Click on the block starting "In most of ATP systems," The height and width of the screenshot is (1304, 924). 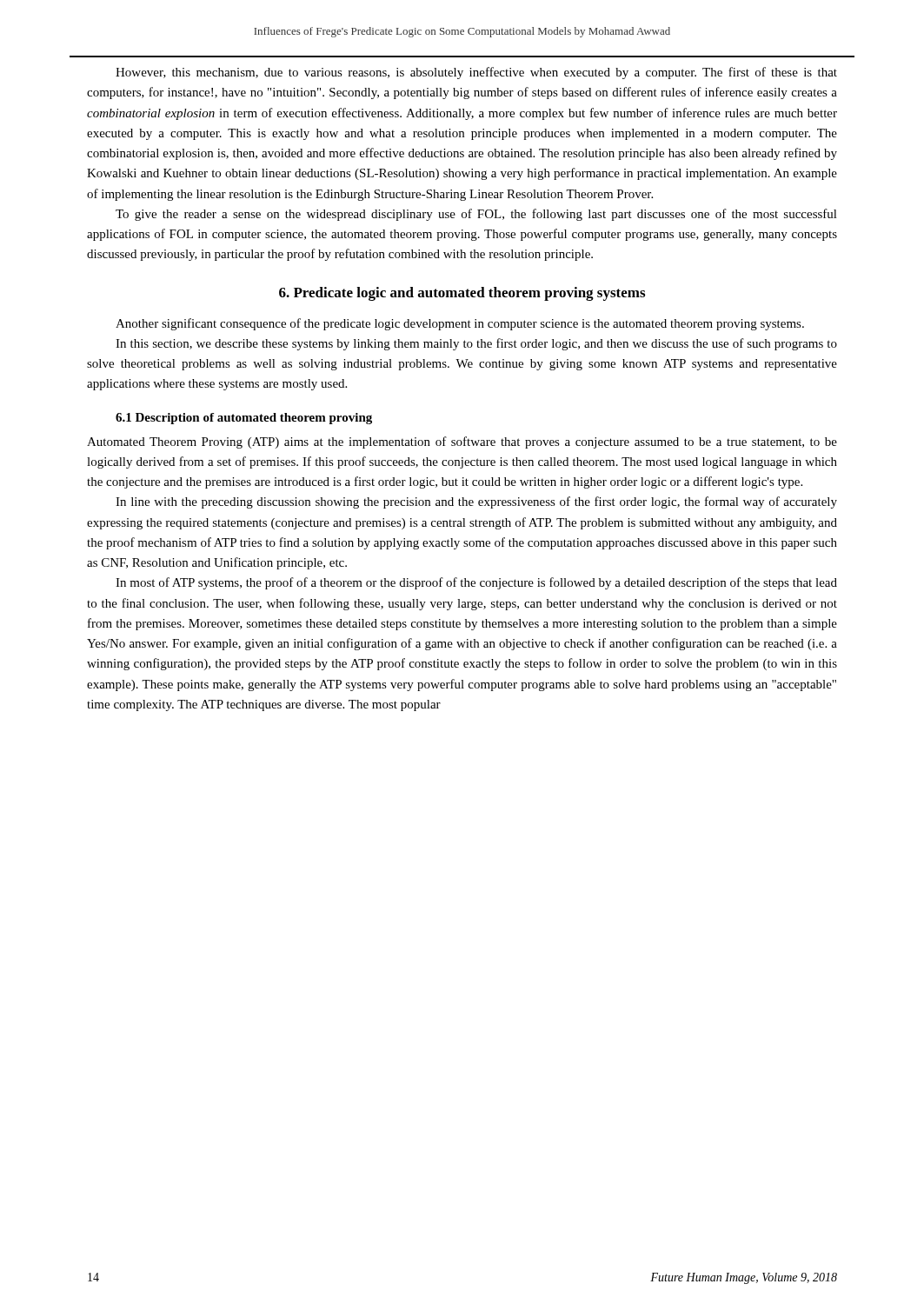click(x=462, y=644)
